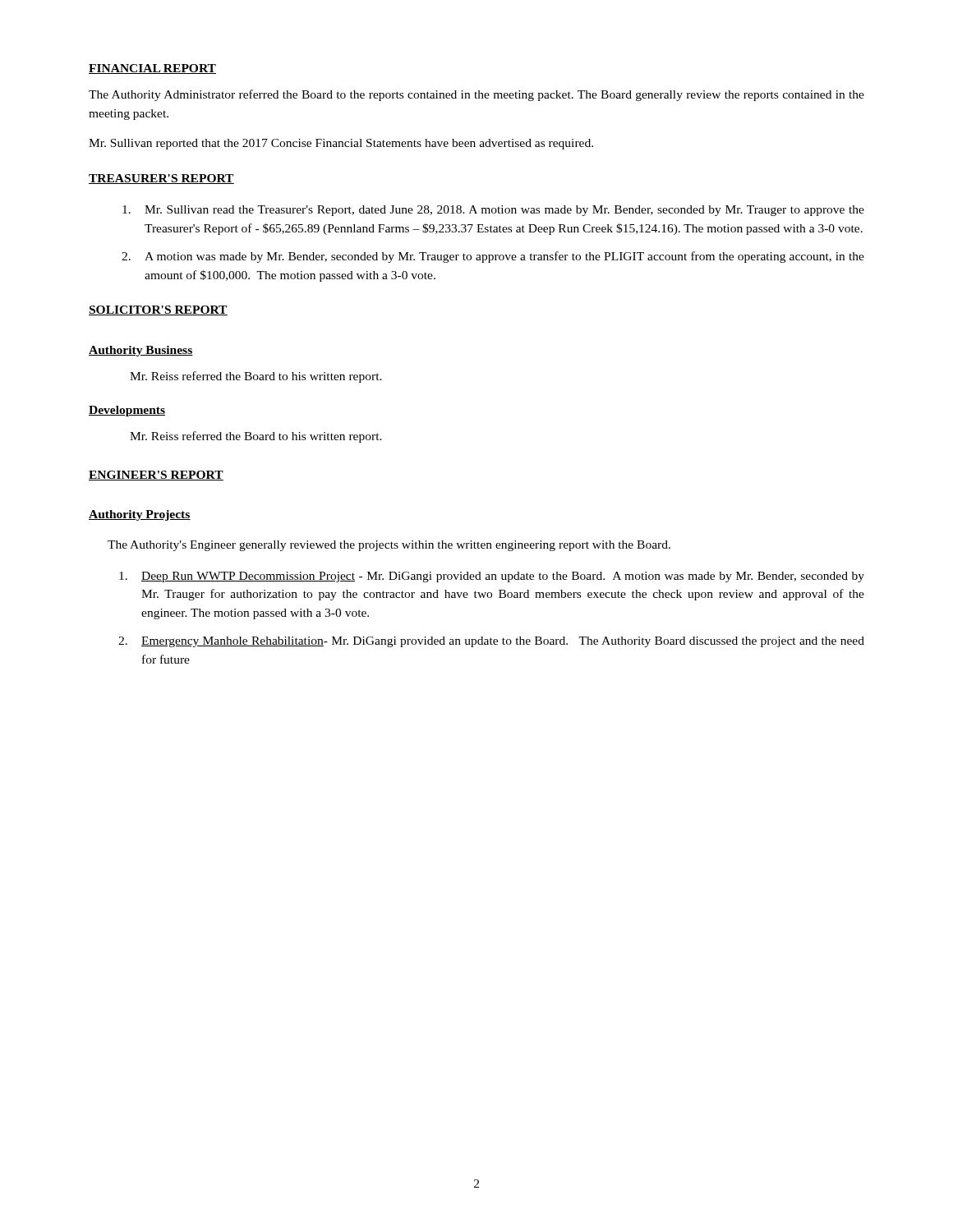This screenshot has height=1232, width=953.
Task: Select the text block with the text "Mr. Sullivan reported"
Action: pos(341,143)
